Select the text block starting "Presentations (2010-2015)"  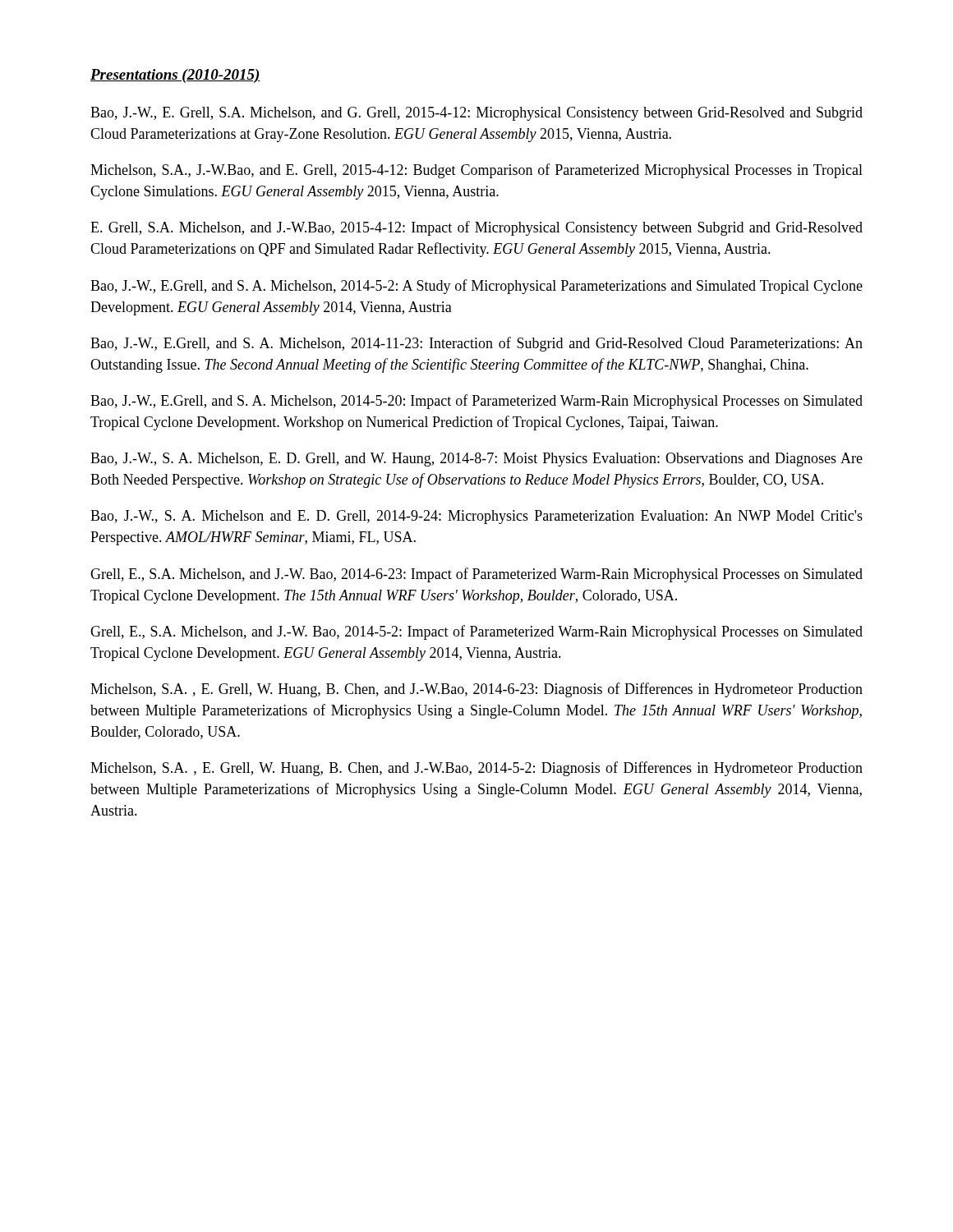[175, 74]
